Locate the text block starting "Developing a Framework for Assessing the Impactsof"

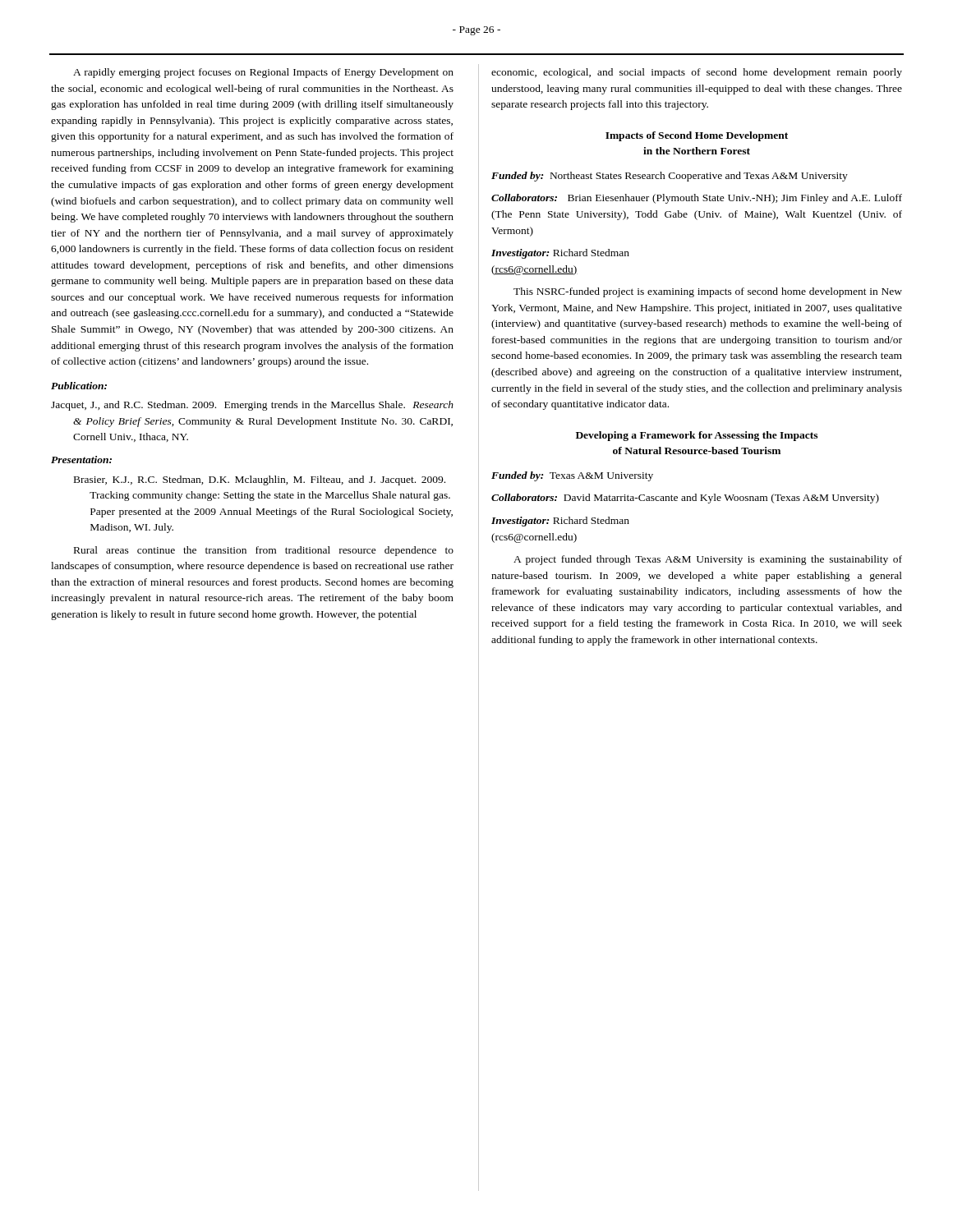(697, 443)
